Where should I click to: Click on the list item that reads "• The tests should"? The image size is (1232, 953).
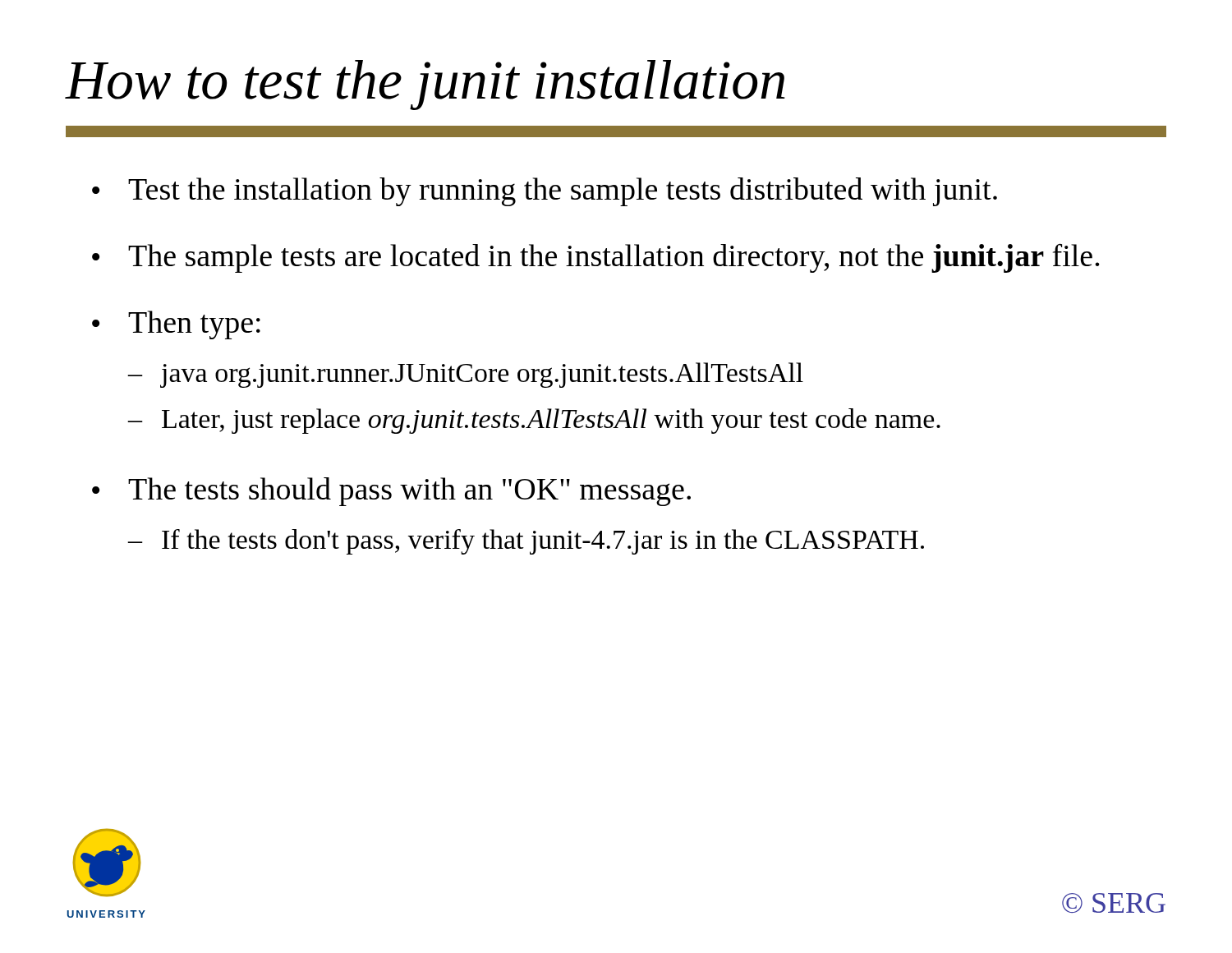[x=616, y=518]
